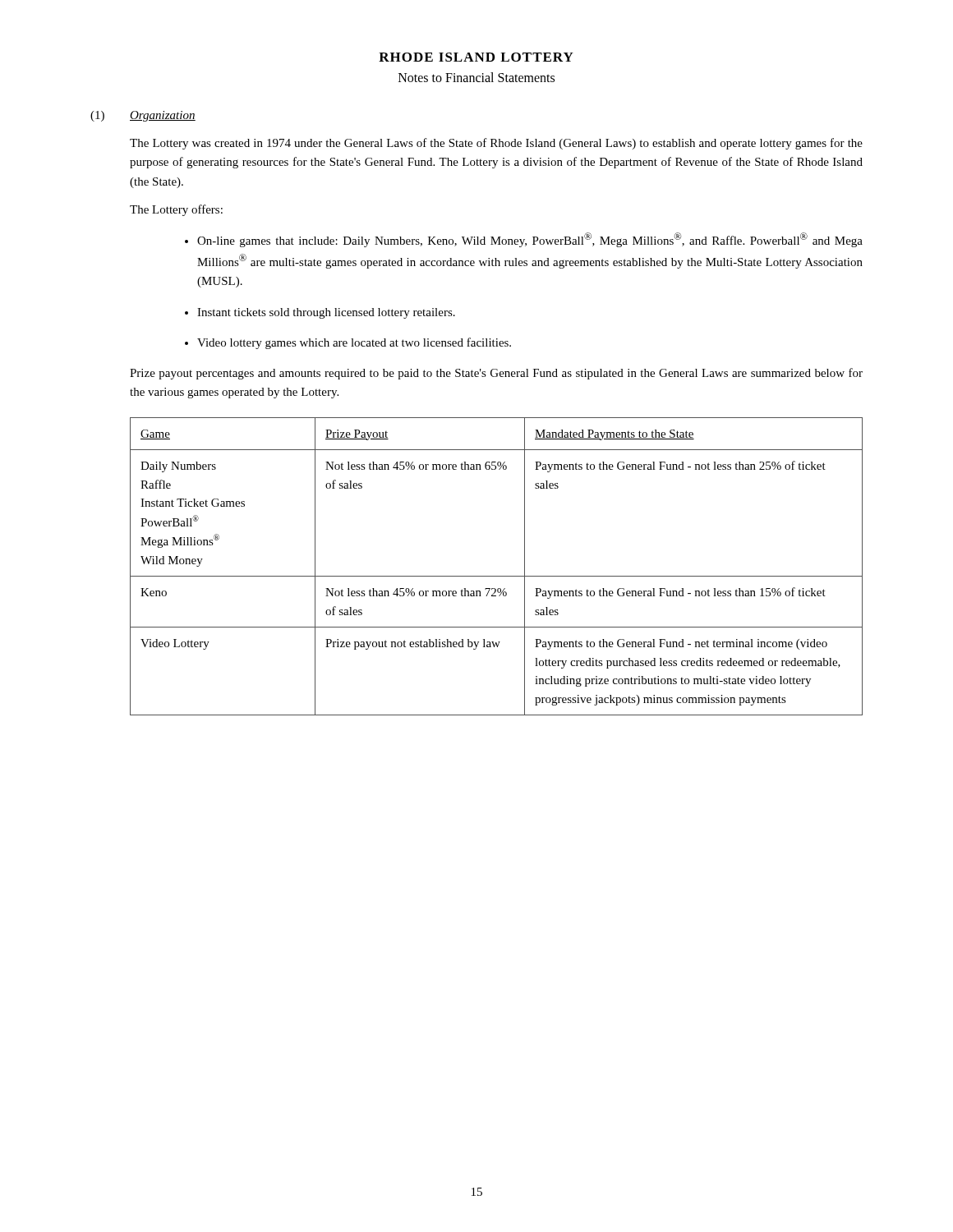Viewport: 953px width, 1232px height.
Task: Select the section header with the text "(1) Organization"
Action: click(143, 115)
